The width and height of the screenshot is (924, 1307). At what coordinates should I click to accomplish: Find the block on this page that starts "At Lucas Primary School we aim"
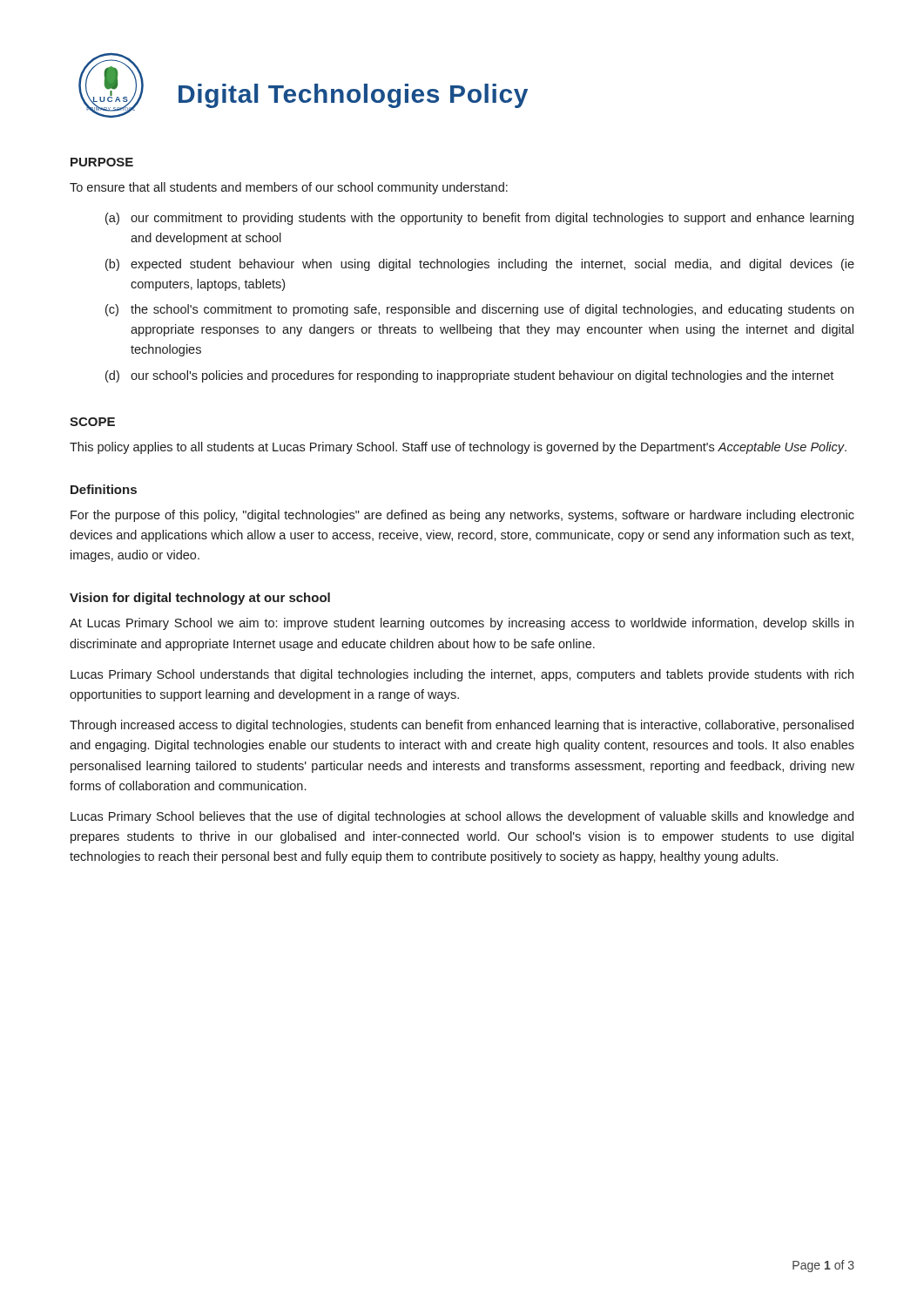(x=462, y=634)
